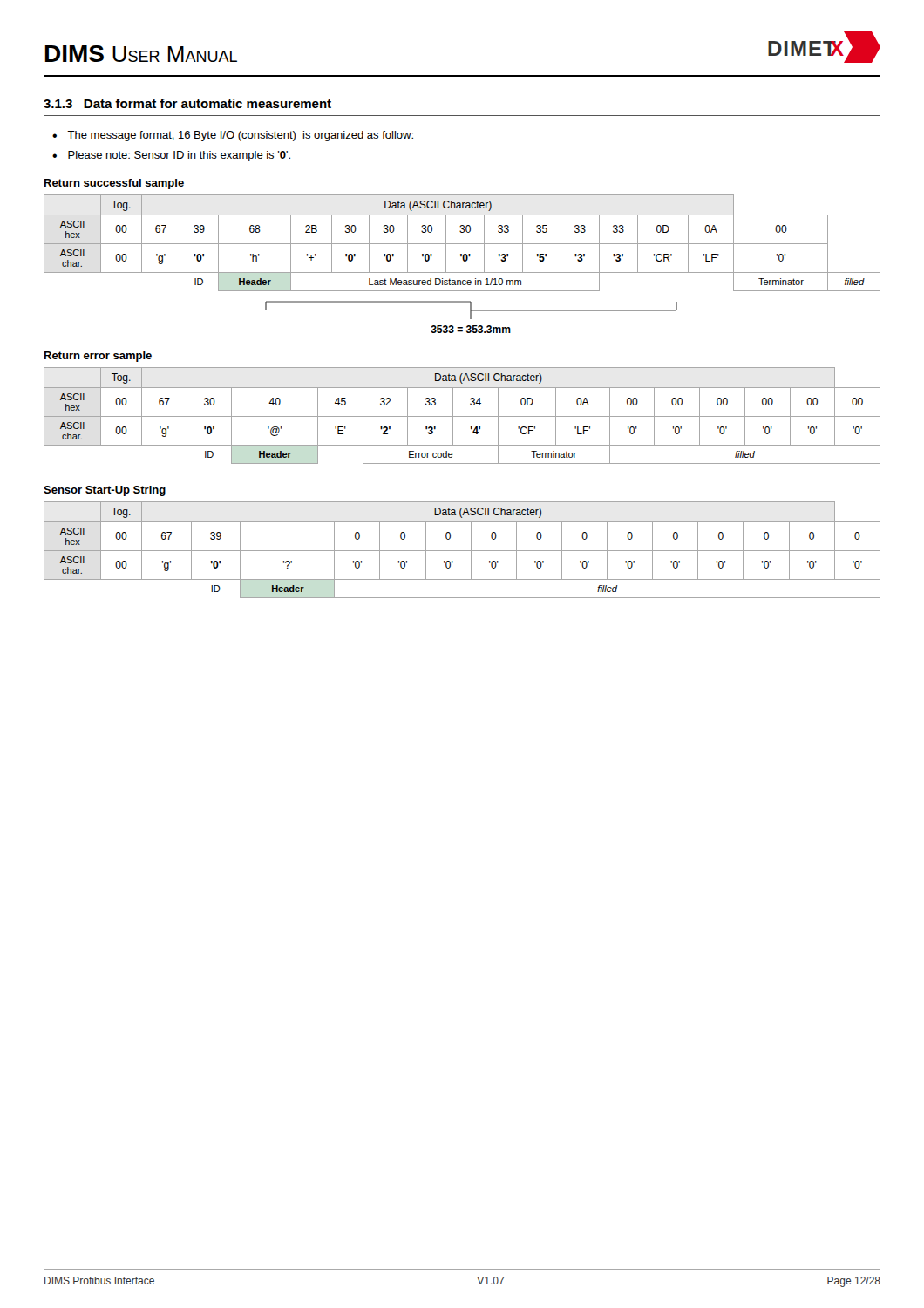Point to the region starting "• Please note: Sensor ID in this"
The height and width of the screenshot is (1308, 924).
[172, 156]
